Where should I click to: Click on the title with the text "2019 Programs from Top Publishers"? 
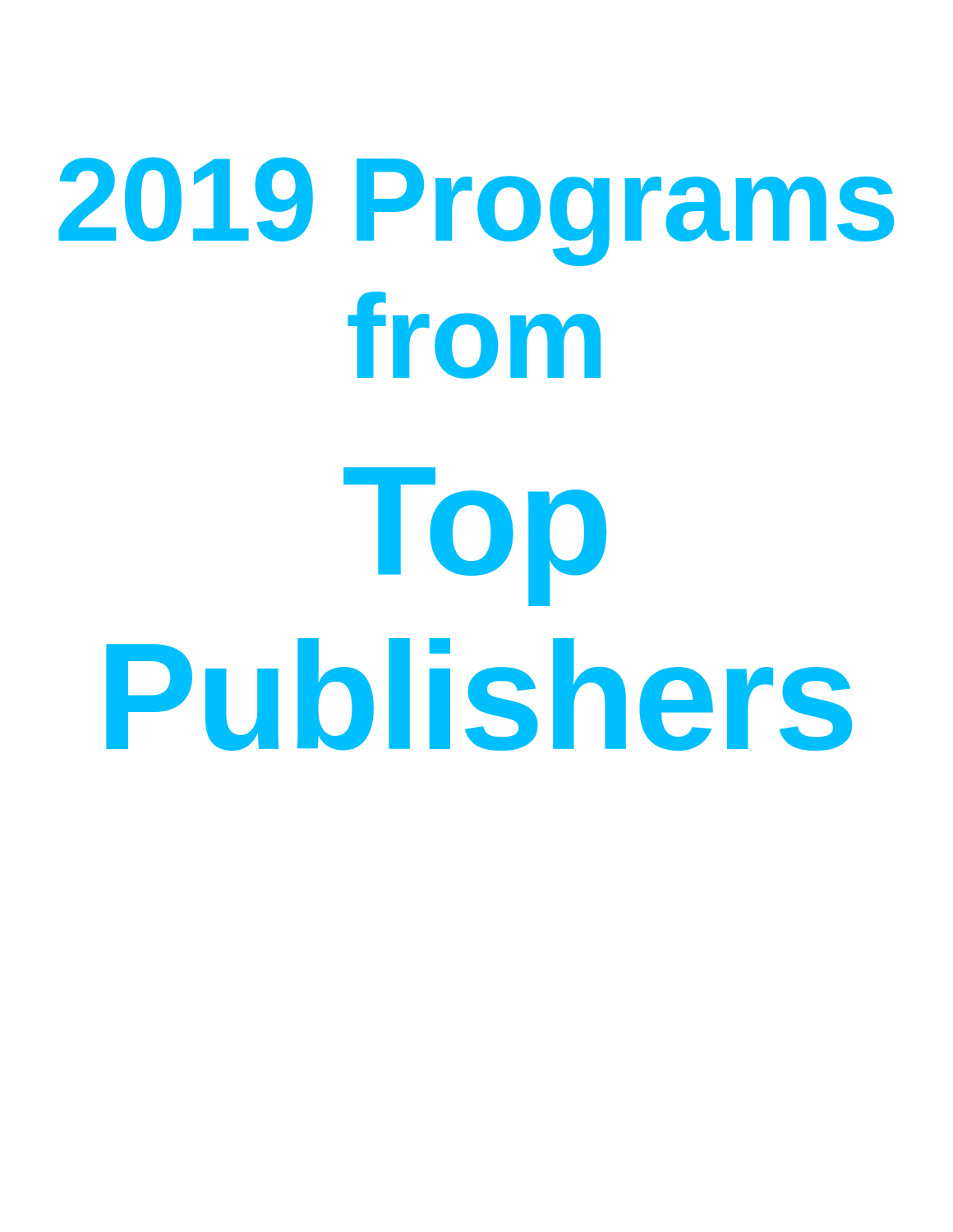476,458
